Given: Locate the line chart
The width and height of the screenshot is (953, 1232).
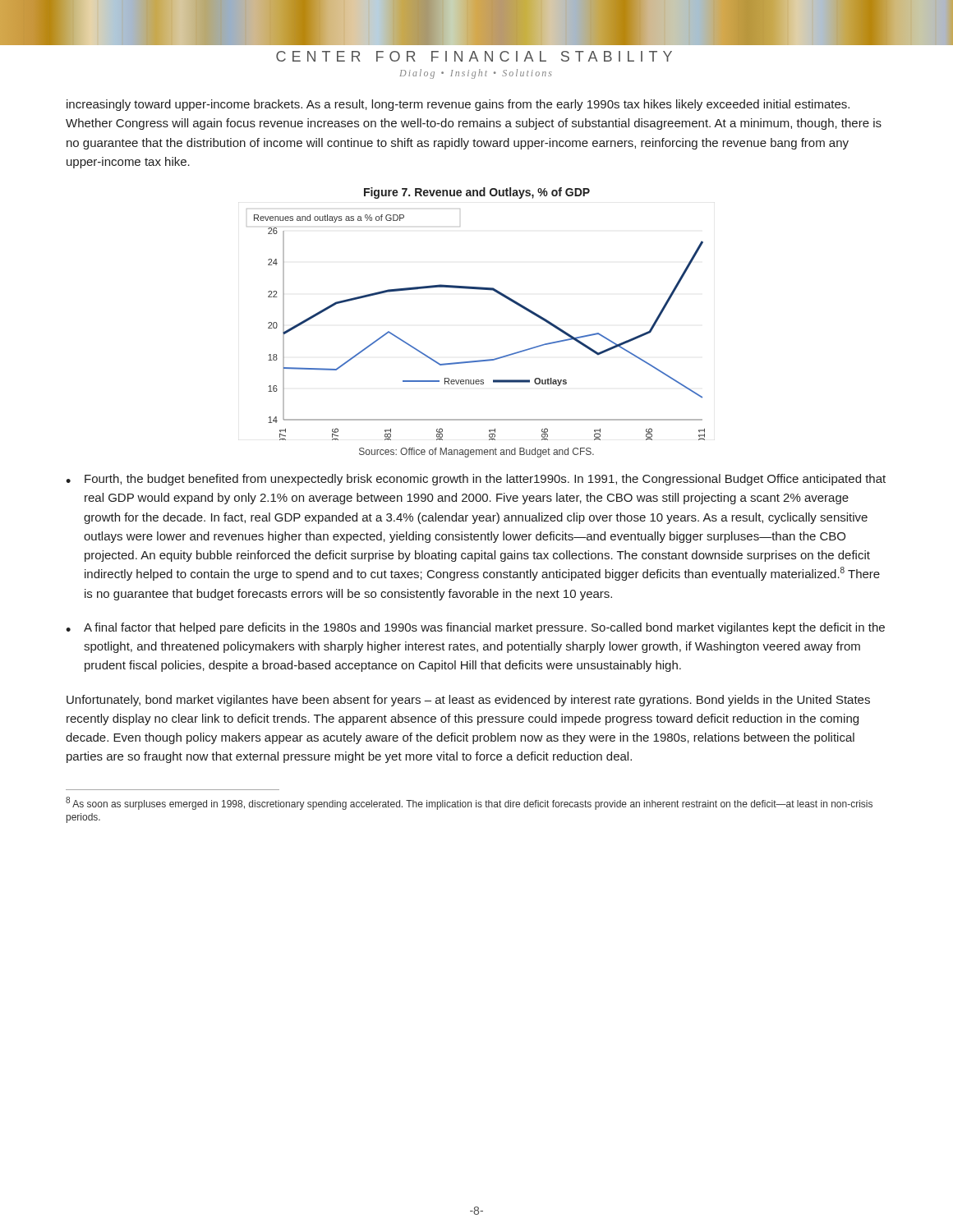Looking at the screenshot, I should [x=476, y=322].
